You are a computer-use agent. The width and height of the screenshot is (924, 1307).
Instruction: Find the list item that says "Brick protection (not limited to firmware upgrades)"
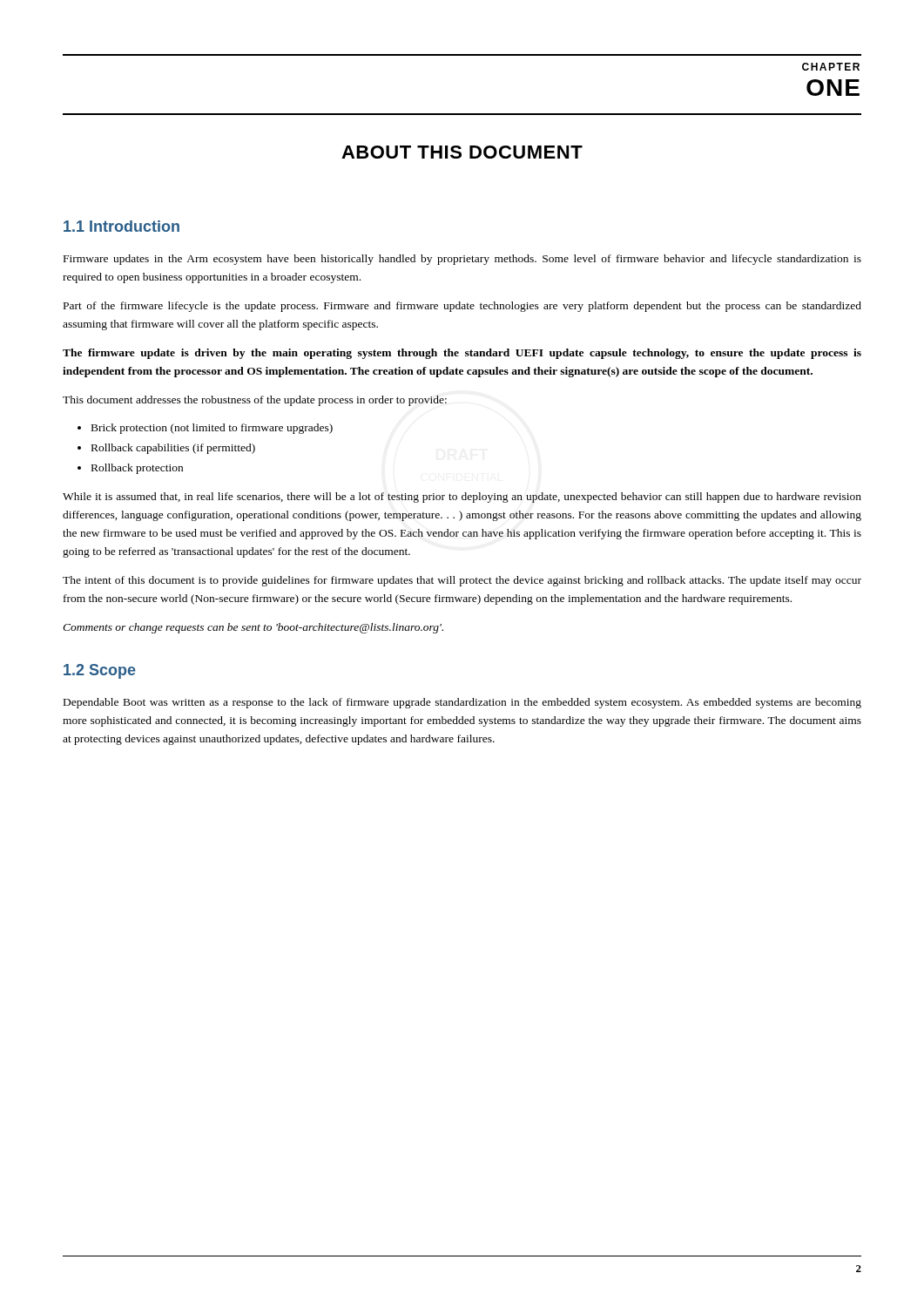pos(212,428)
